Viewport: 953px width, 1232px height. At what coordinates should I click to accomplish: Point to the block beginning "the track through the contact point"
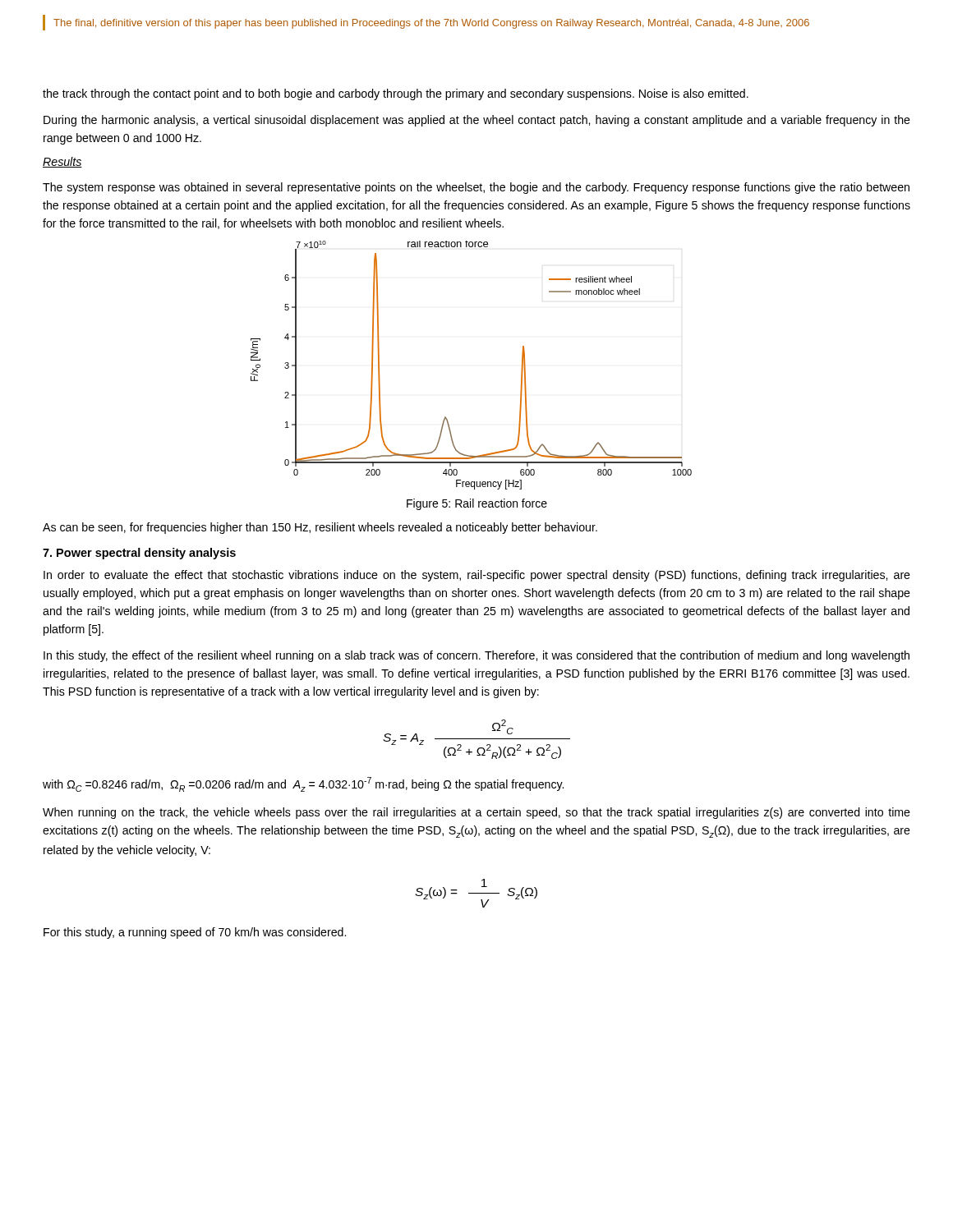coord(396,94)
